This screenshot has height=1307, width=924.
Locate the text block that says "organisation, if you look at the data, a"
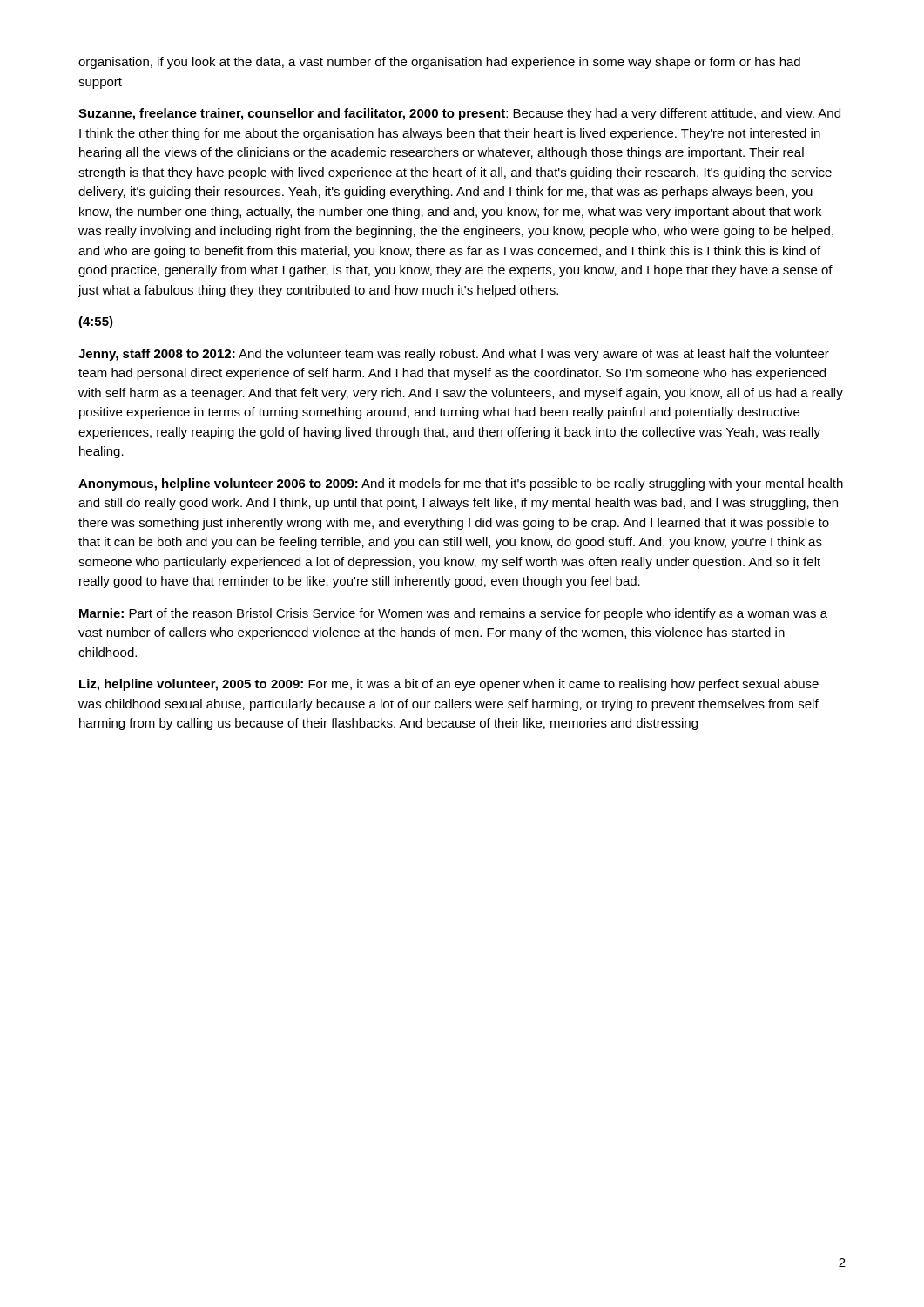point(440,71)
